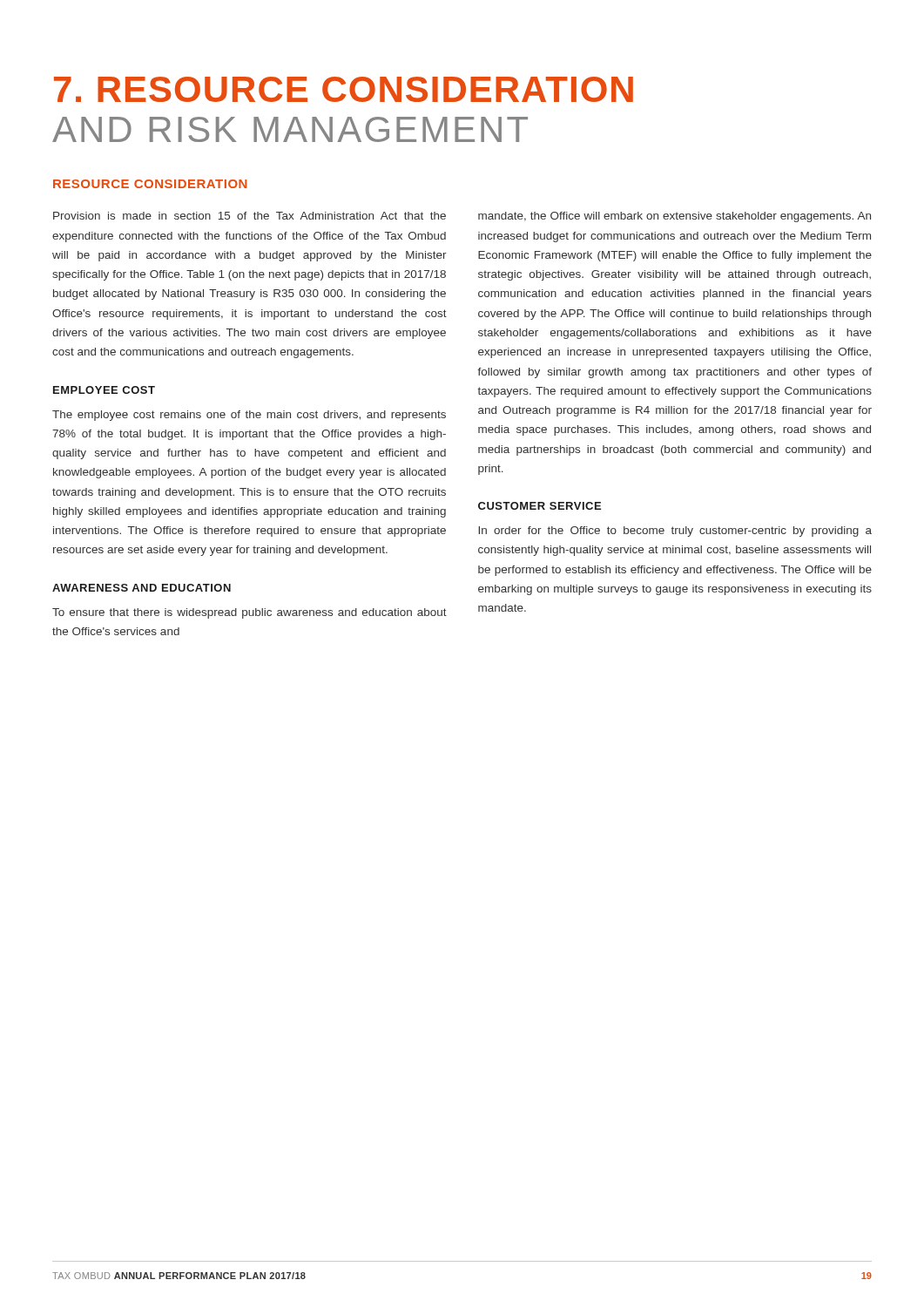Locate the section header with the text "CUSTOMER SERVICE"
This screenshot has width=924, height=1307.
(x=540, y=506)
